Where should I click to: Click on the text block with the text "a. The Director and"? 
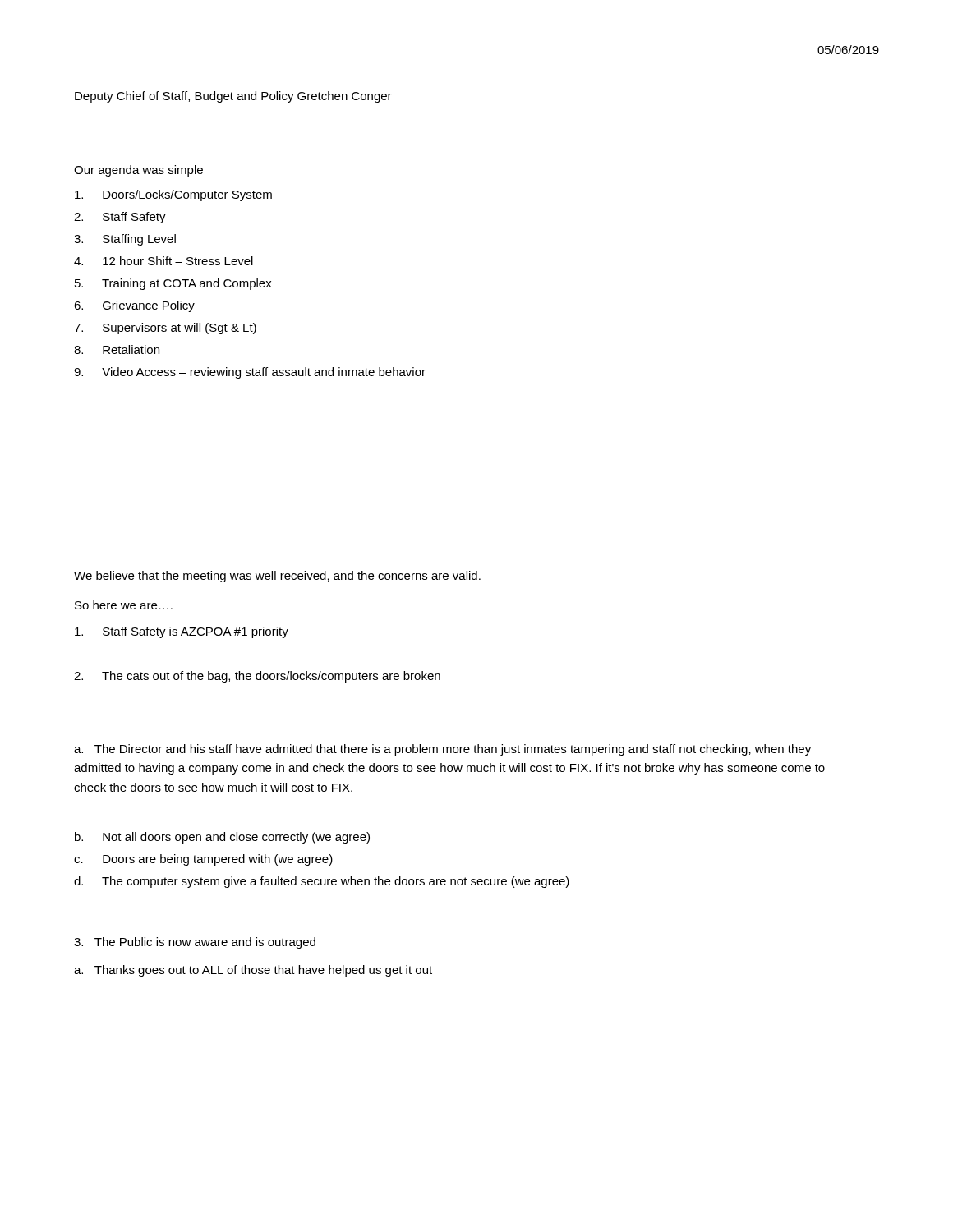point(449,768)
